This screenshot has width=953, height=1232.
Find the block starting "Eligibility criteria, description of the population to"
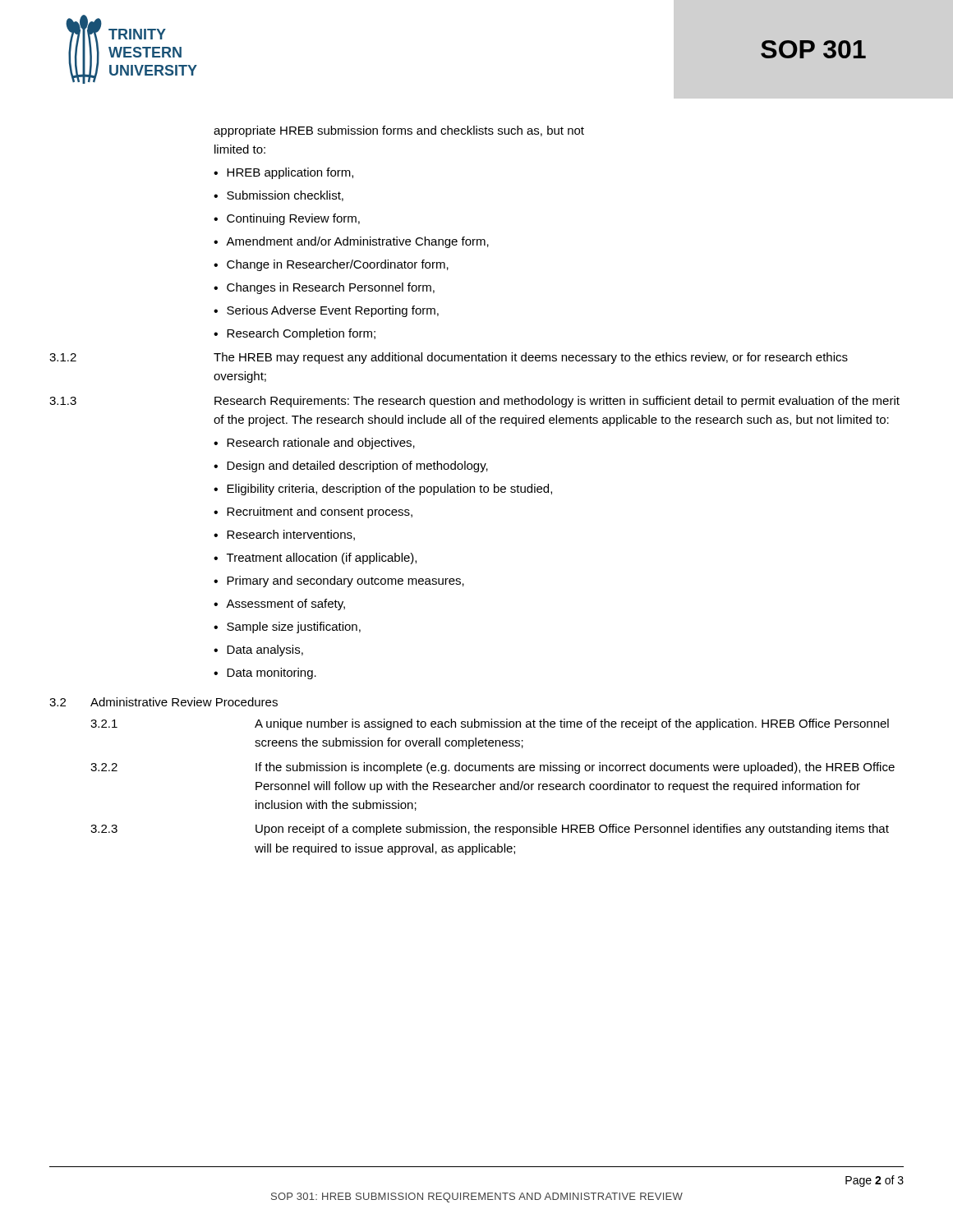[x=390, y=488]
